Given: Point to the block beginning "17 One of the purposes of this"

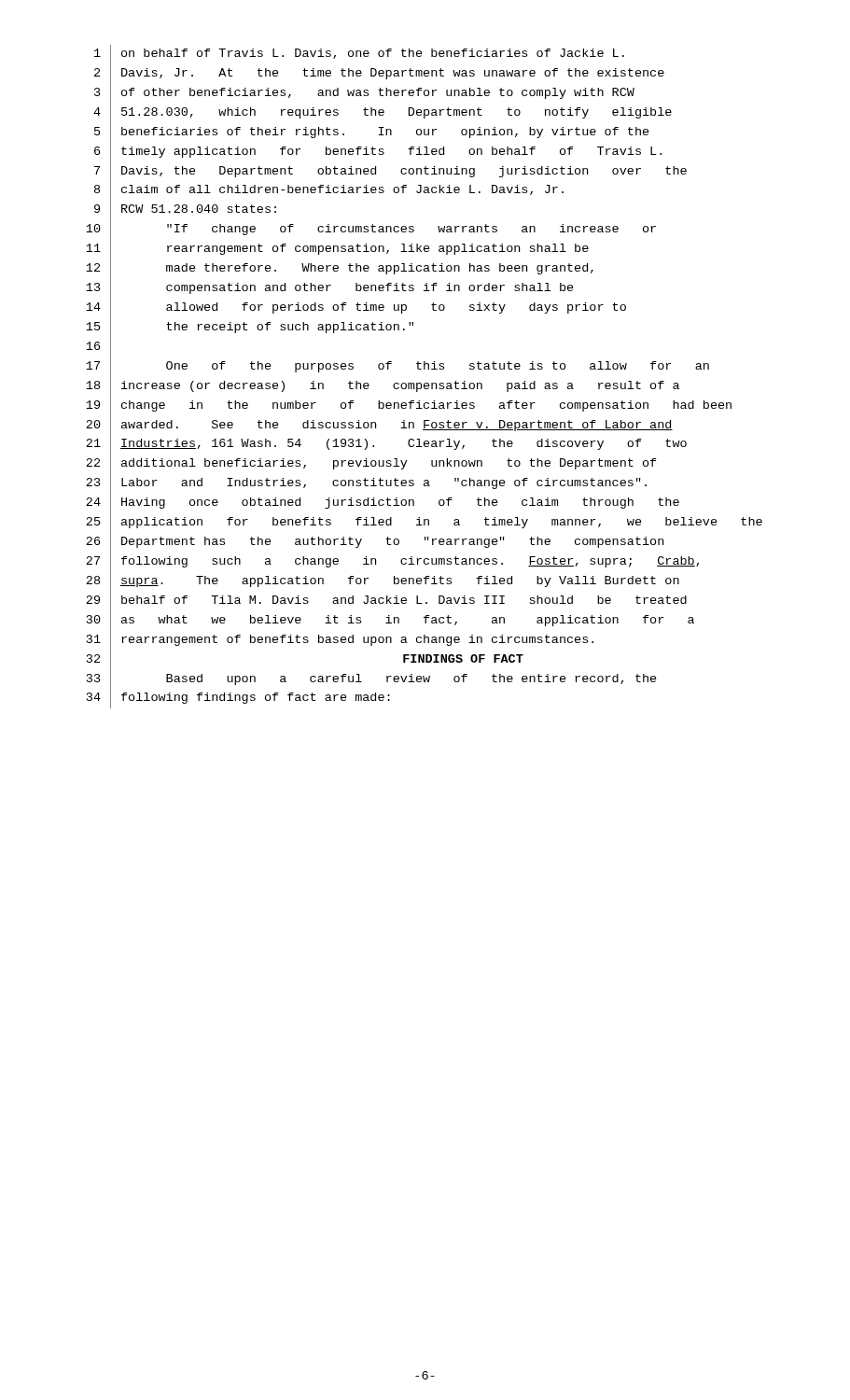Looking at the screenshot, I should 436,504.
